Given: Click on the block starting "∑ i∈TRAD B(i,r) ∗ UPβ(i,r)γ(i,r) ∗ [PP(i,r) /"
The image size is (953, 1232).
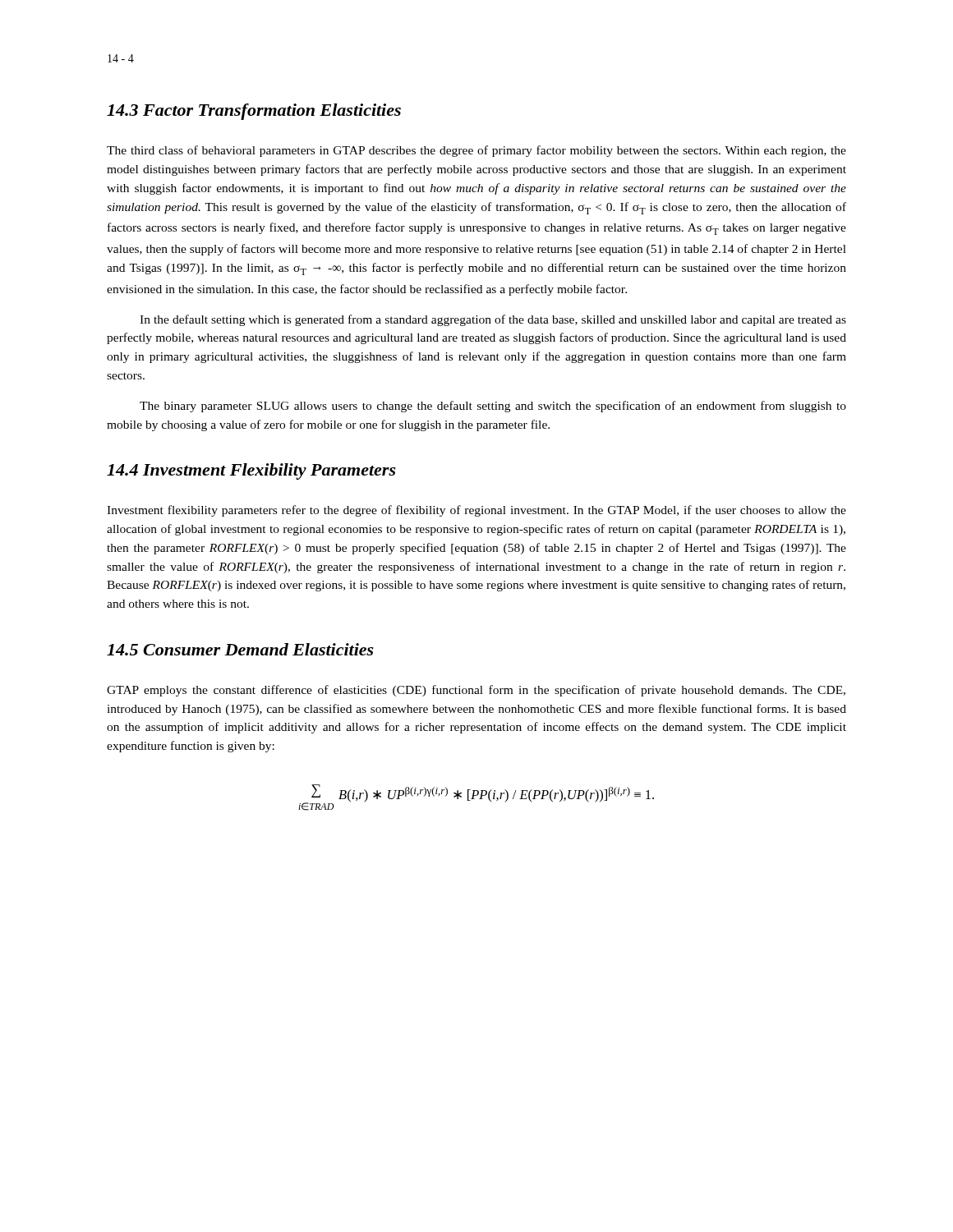Looking at the screenshot, I should [476, 797].
